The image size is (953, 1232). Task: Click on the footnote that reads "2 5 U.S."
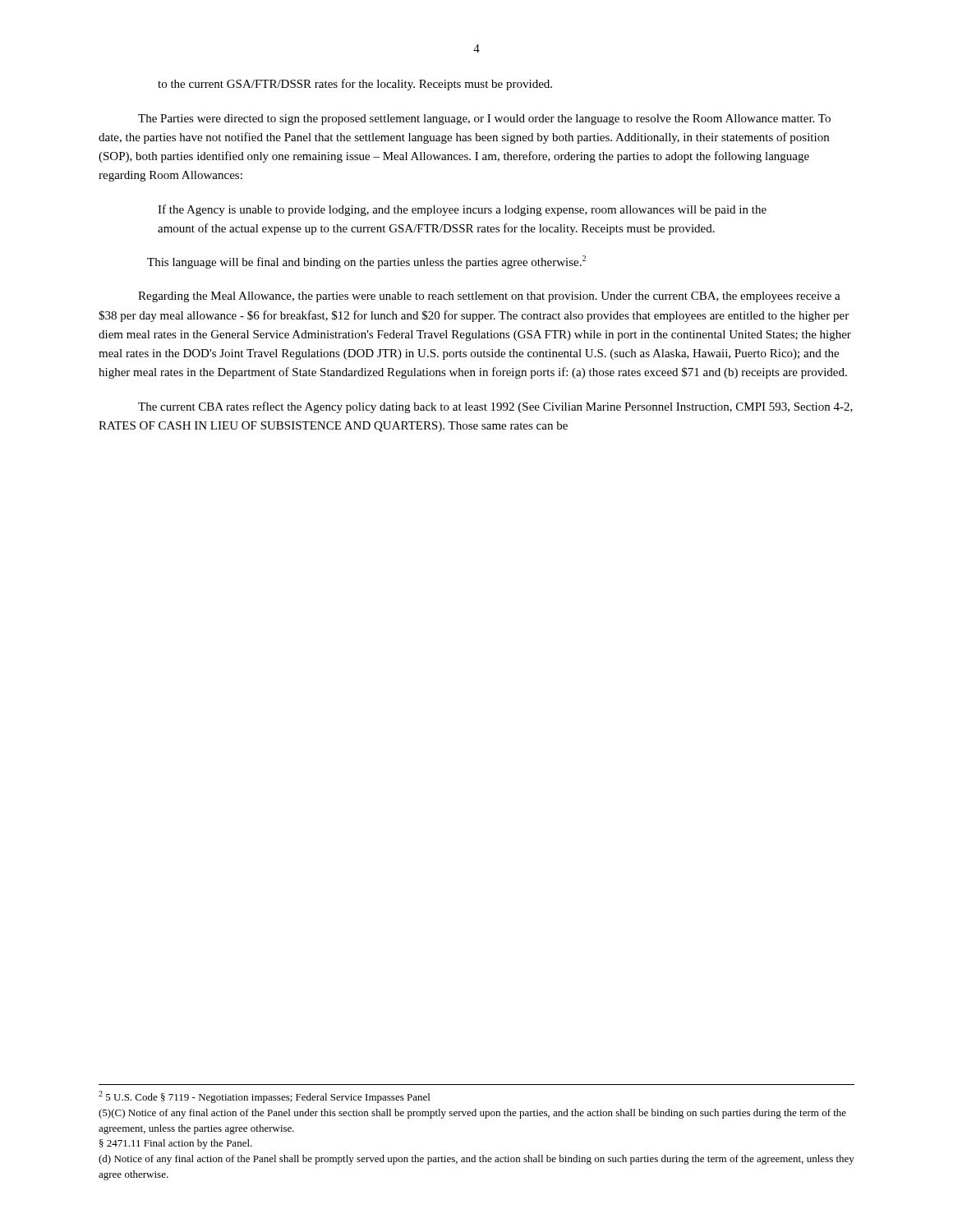(x=264, y=1097)
